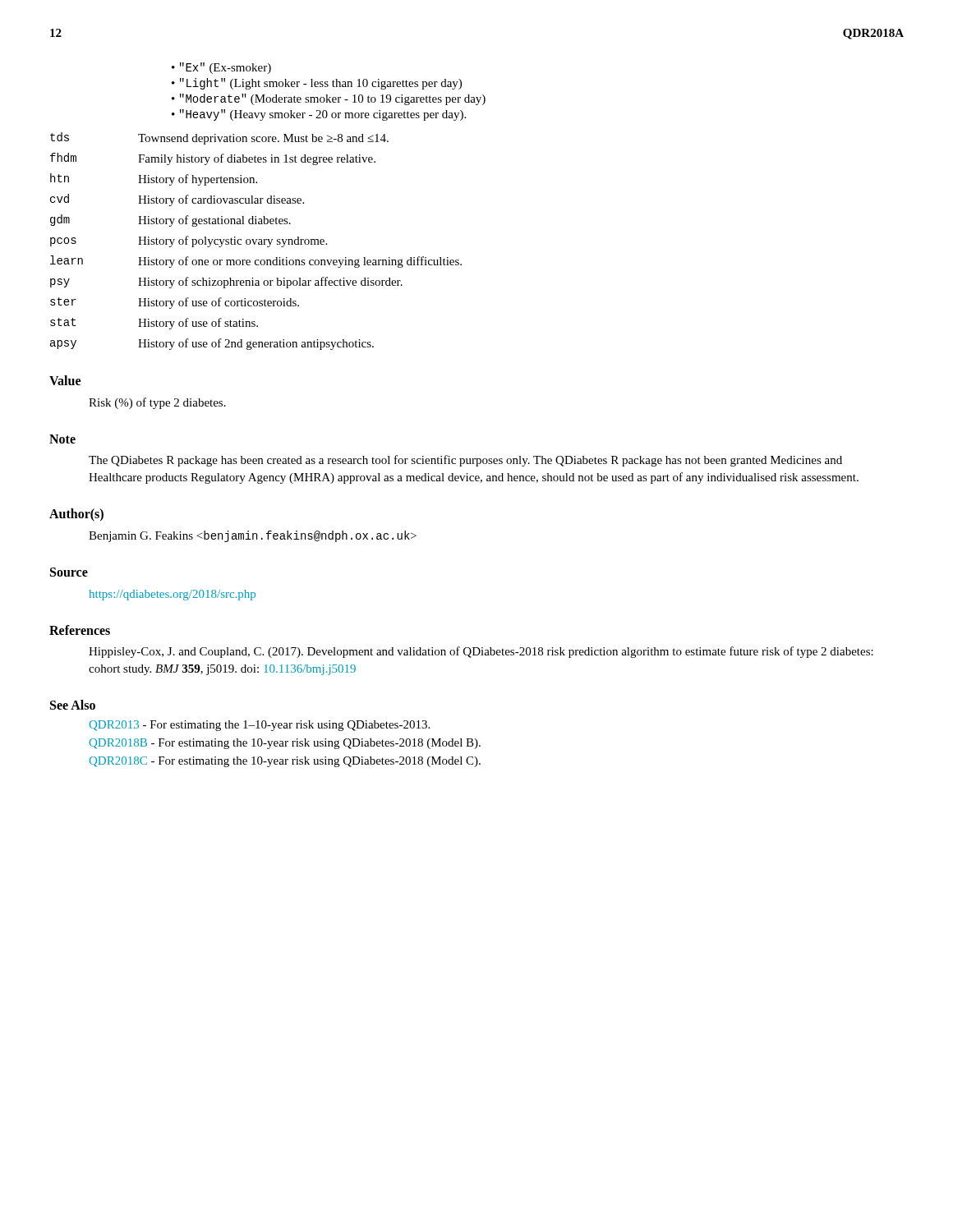Image resolution: width=953 pixels, height=1232 pixels.
Task: Find the block on this page that starts "• "Heavy" (Heavy smoker - 20 or"
Action: tap(319, 115)
